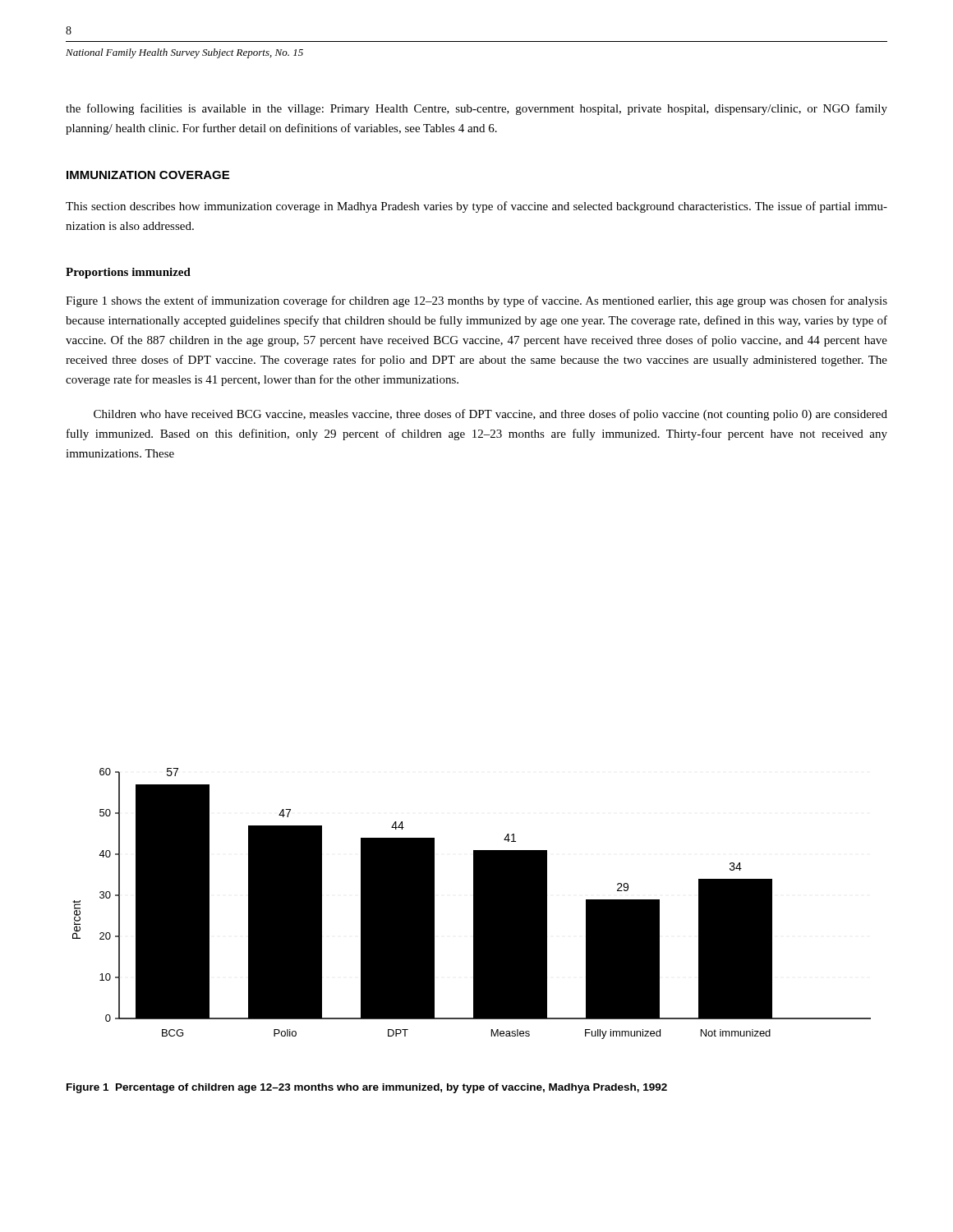Click the passage that begins "the following facilities is available in"
Screen dimensions: 1232x953
476,118
